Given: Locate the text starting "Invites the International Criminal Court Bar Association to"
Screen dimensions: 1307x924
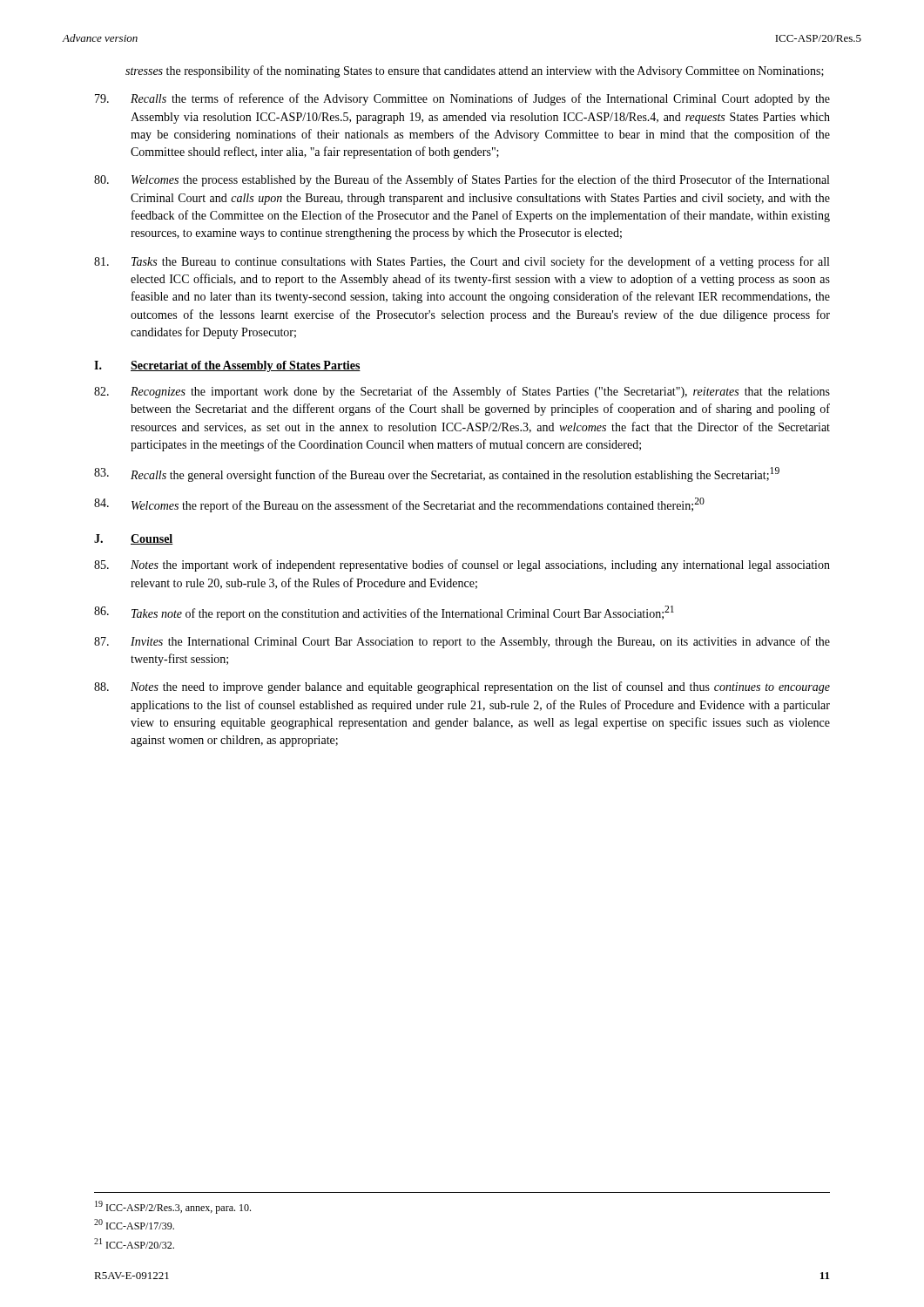Looking at the screenshot, I should 462,651.
